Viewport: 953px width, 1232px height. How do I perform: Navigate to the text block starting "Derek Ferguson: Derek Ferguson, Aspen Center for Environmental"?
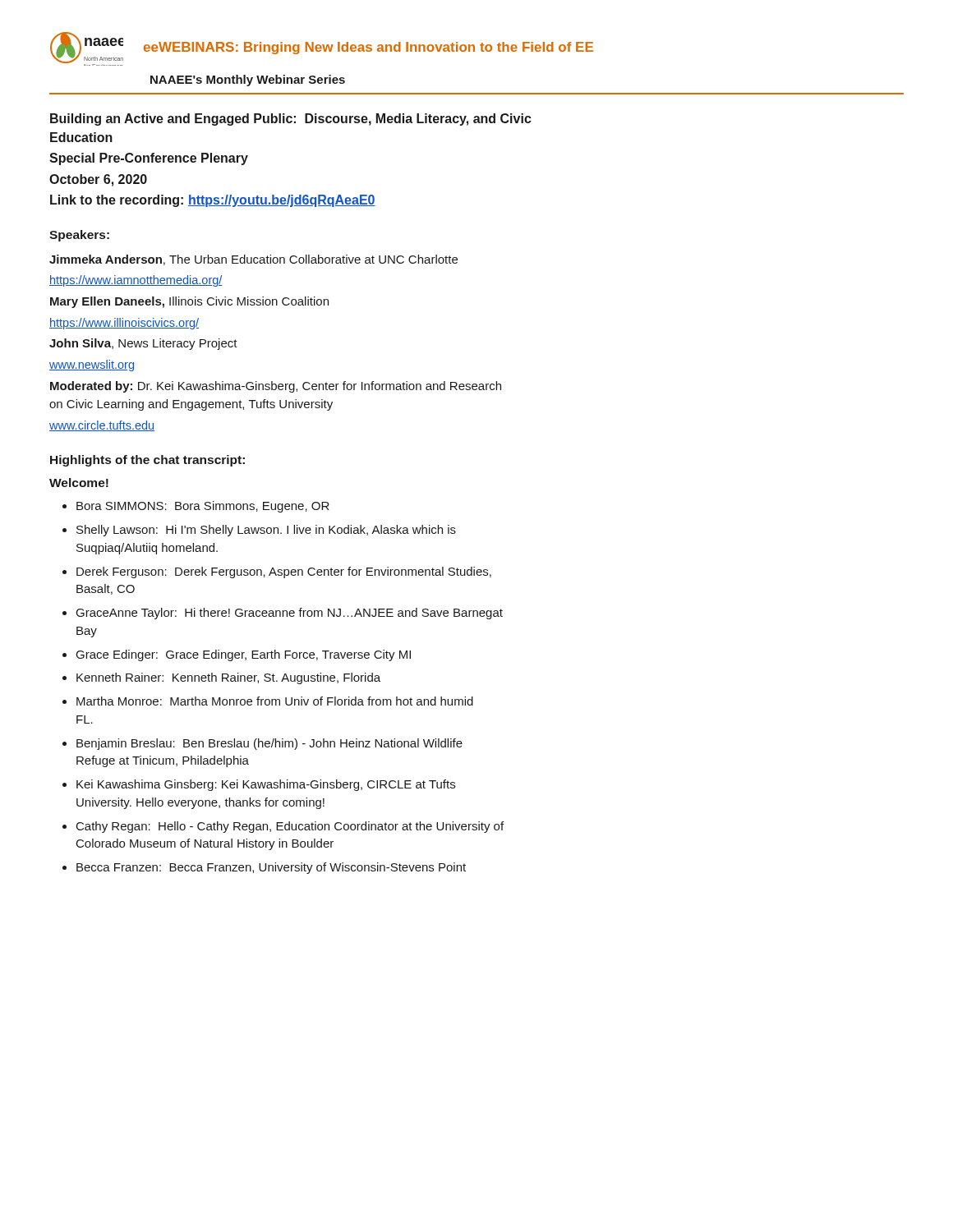pos(284,580)
